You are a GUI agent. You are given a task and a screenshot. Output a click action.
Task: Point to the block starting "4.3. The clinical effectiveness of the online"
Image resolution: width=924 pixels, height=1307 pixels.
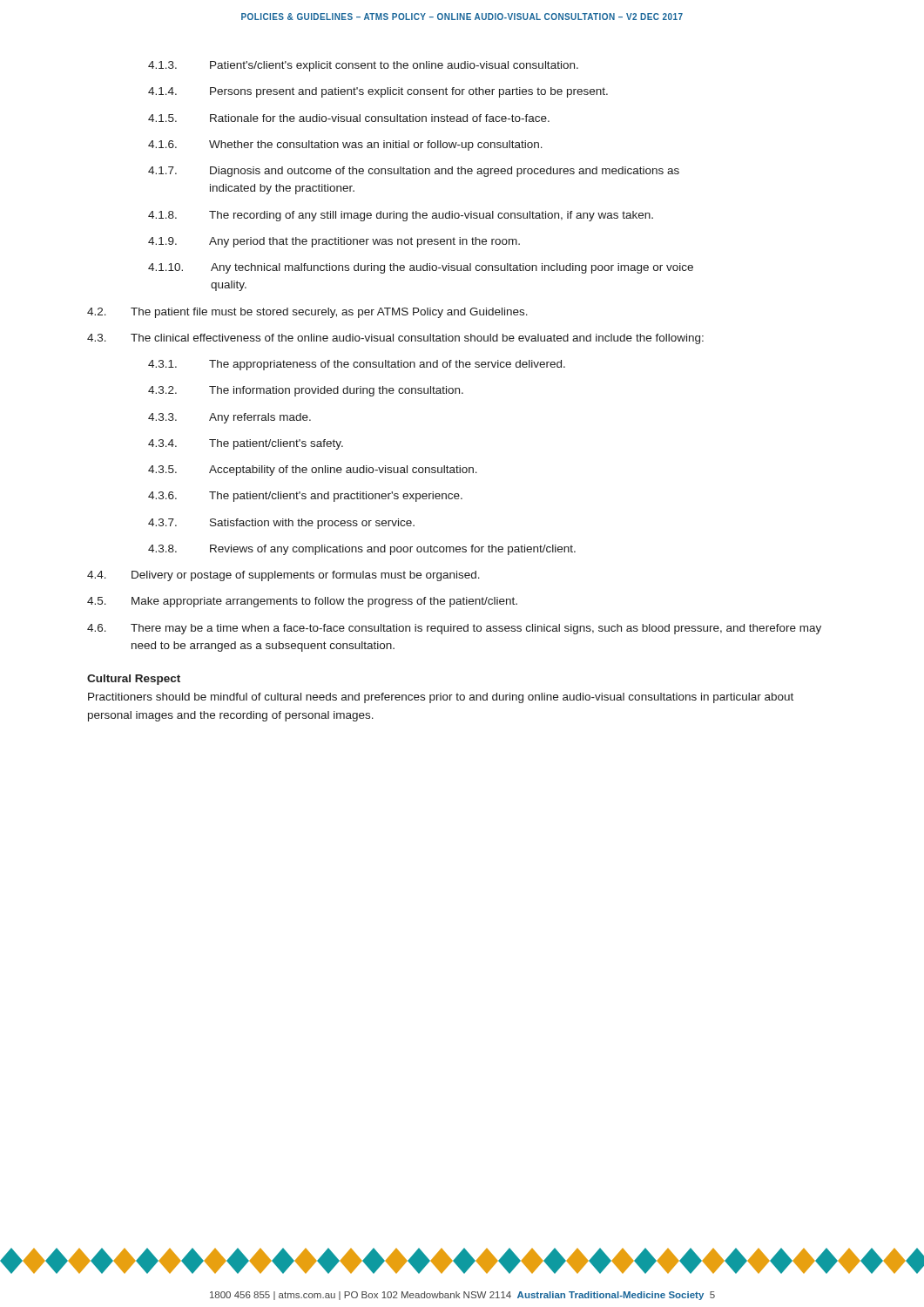coord(462,338)
